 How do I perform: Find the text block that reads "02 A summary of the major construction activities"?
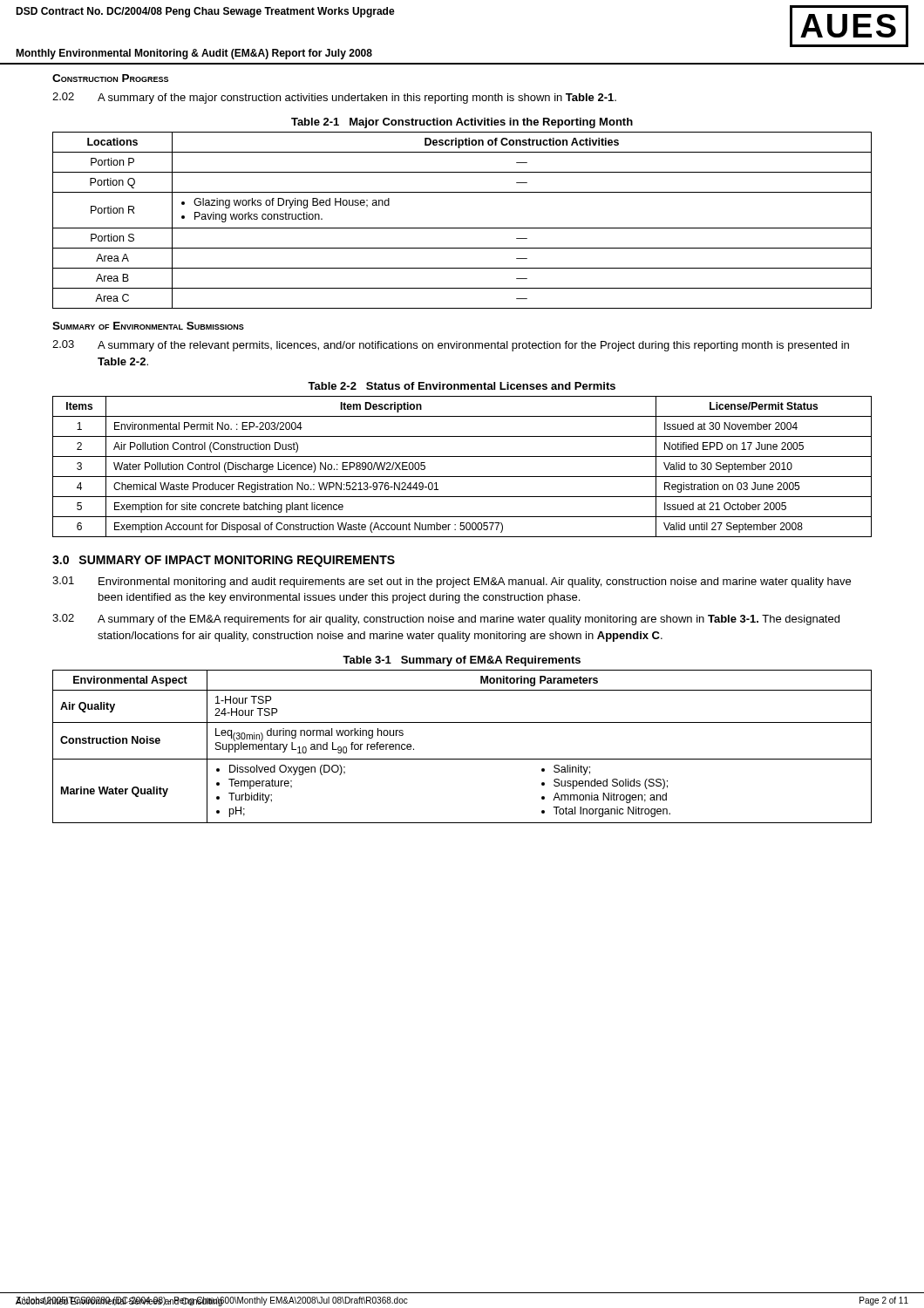click(462, 98)
